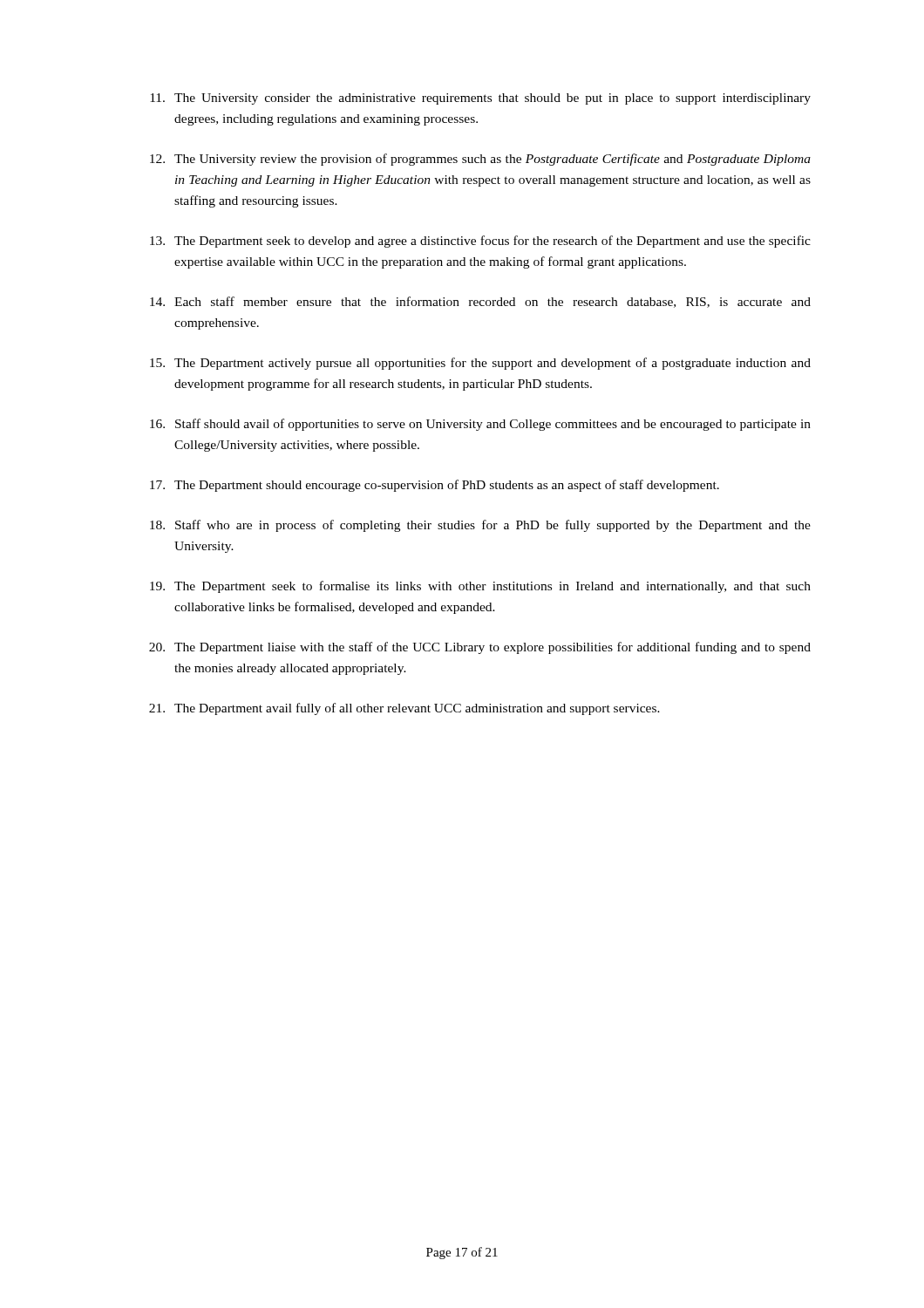The width and height of the screenshot is (924, 1308).
Task: Find the text starting "11. The University consider the"
Action: click(x=462, y=108)
